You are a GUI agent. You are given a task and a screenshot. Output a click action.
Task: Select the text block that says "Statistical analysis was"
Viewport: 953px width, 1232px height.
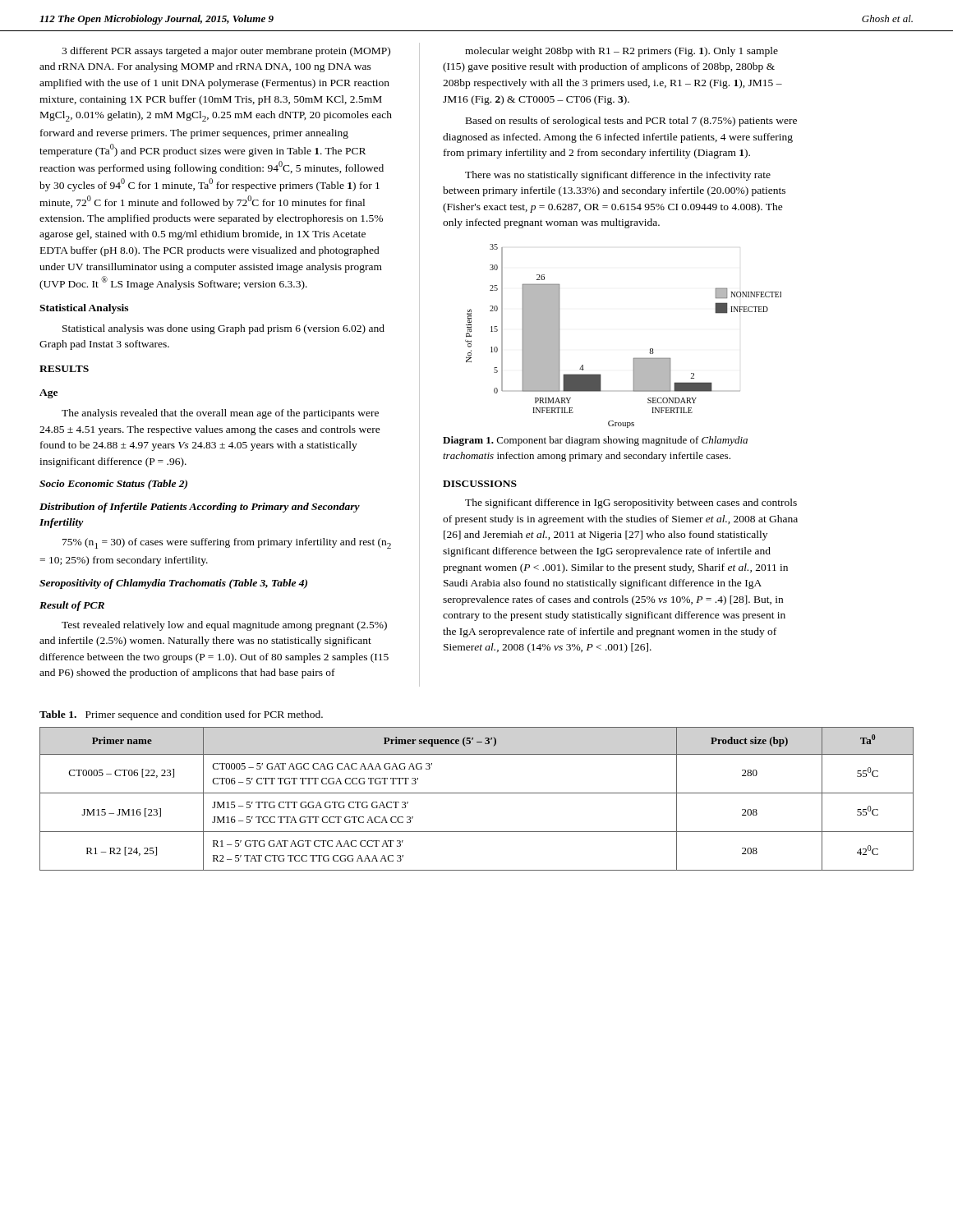[218, 336]
